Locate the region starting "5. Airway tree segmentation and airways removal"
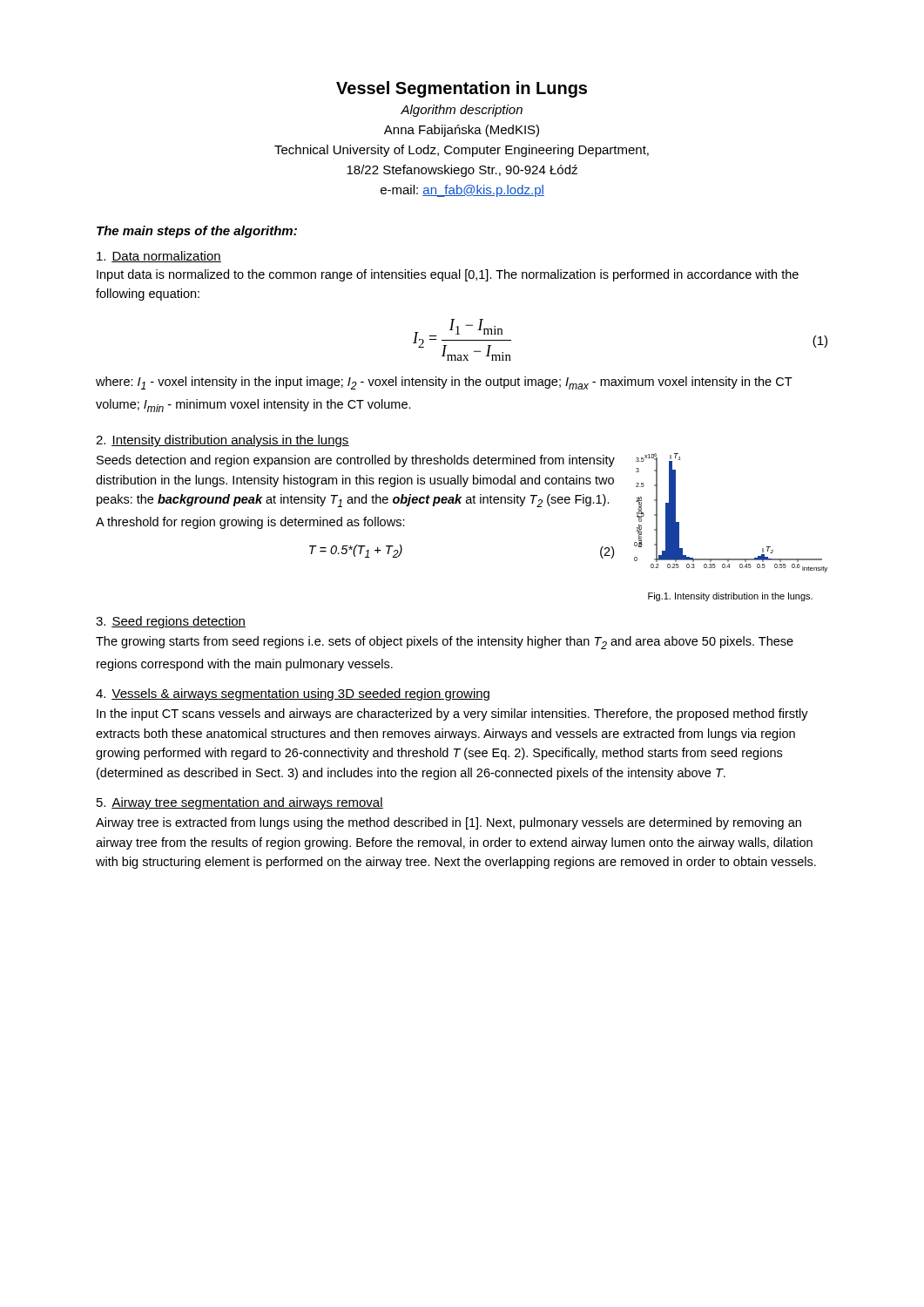Image resolution: width=924 pixels, height=1307 pixels. pyautogui.click(x=462, y=833)
